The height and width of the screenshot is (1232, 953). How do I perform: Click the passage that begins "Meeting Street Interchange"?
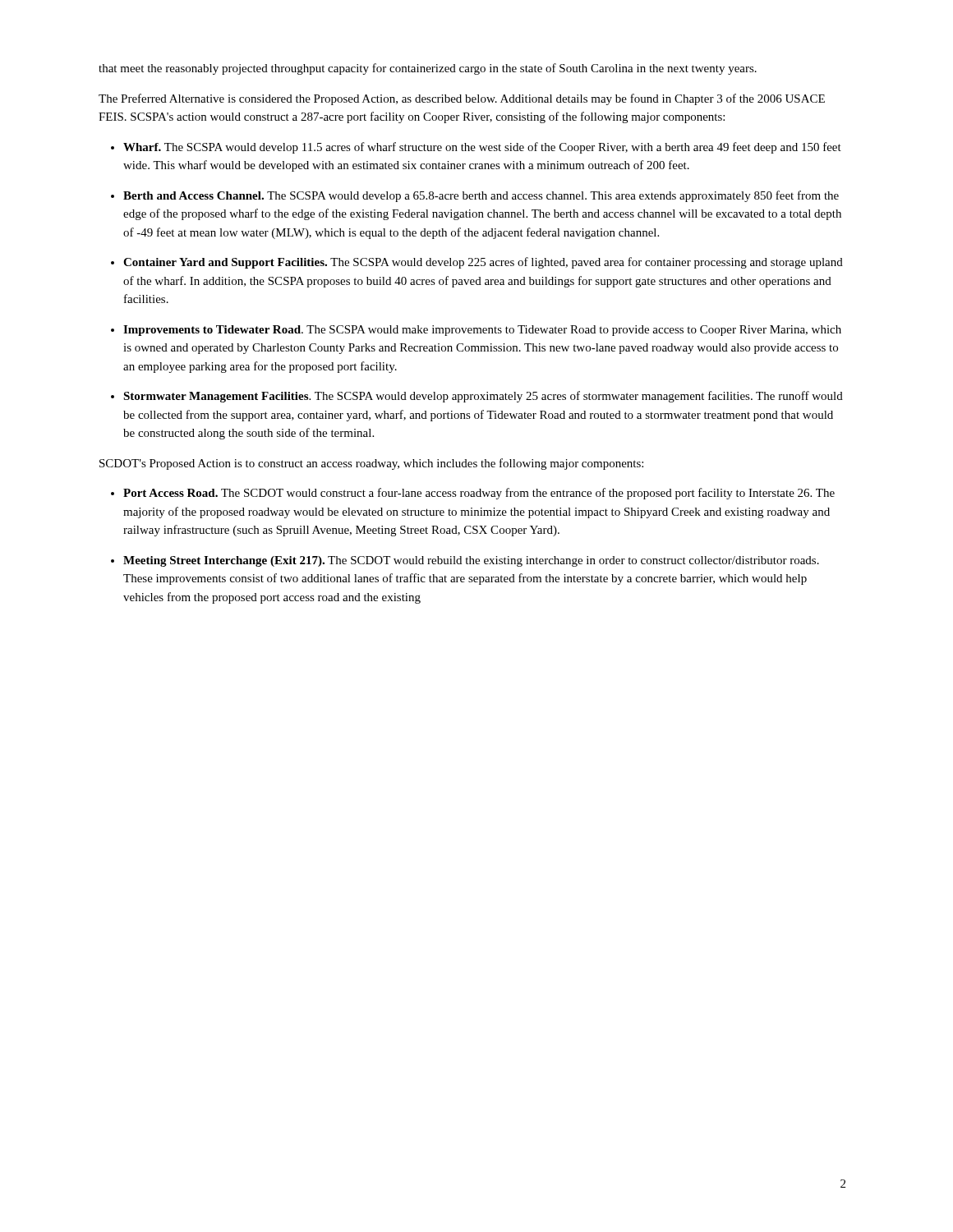pyautogui.click(x=471, y=578)
